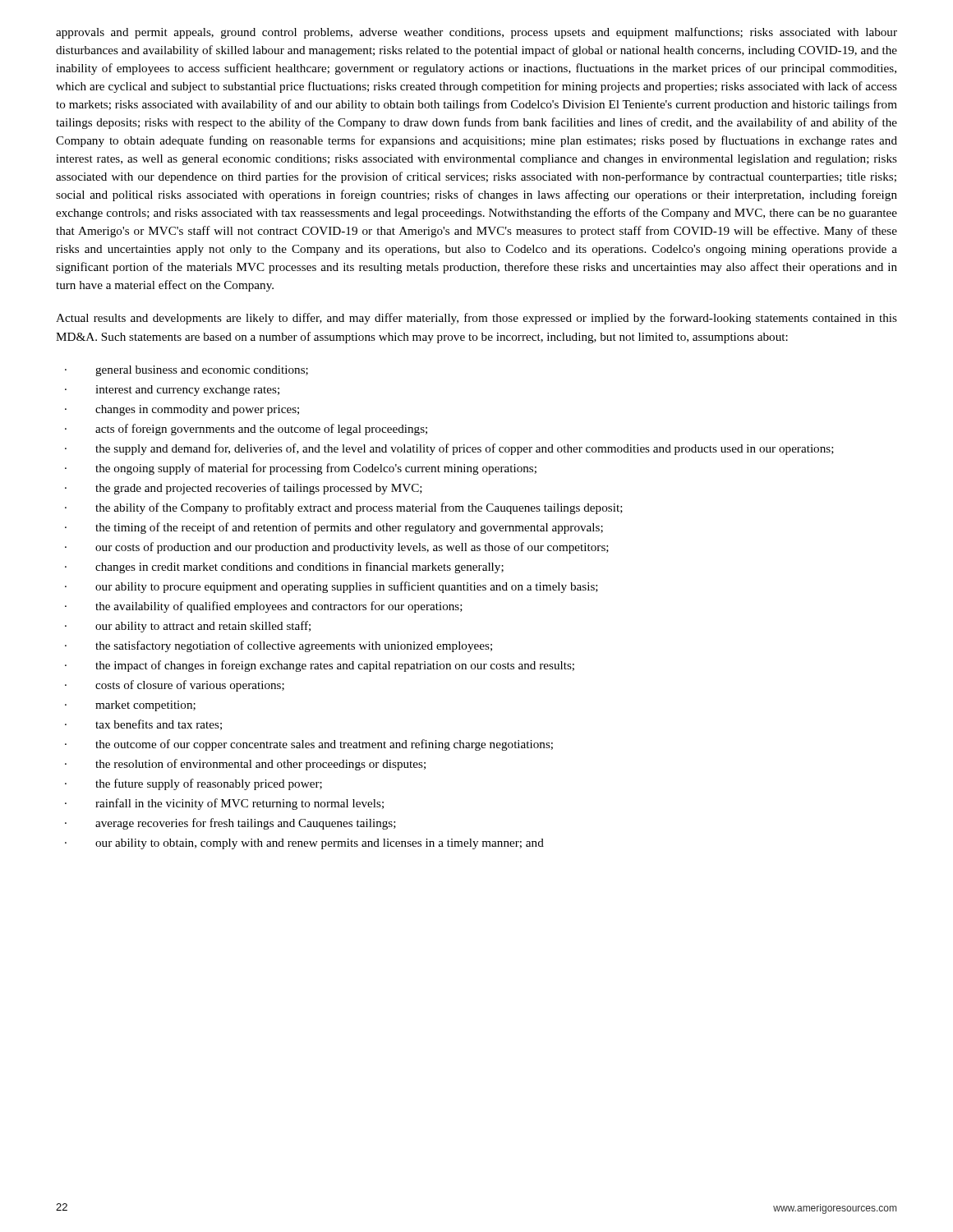The width and height of the screenshot is (953, 1232).
Task: Select the list item that says "· tax benefits"
Action: point(143,725)
